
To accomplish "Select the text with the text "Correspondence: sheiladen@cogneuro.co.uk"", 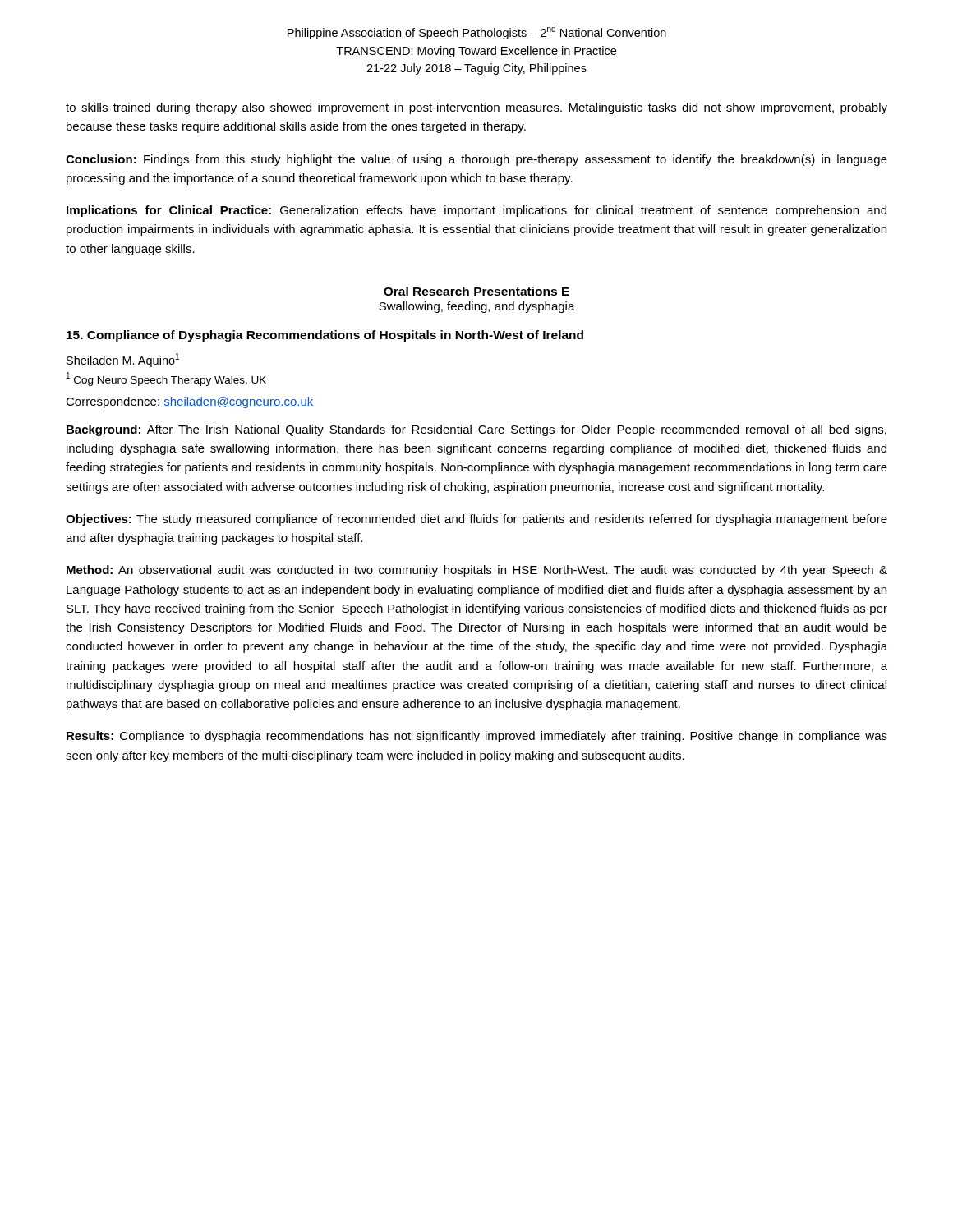I will [190, 401].
